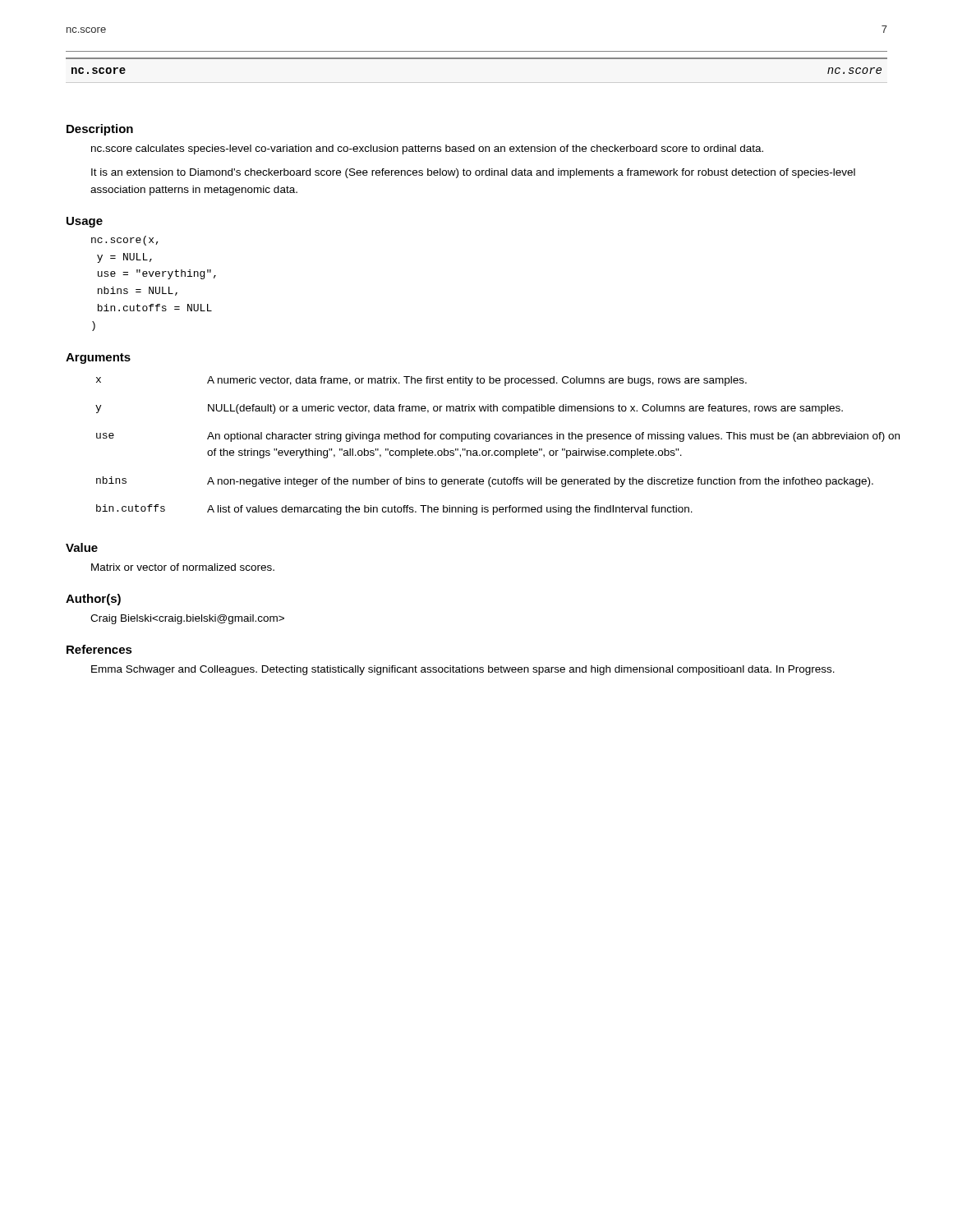Find the text starting "Matrix or vector of normalized scores."
The width and height of the screenshot is (953, 1232).
pyautogui.click(x=183, y=567)
